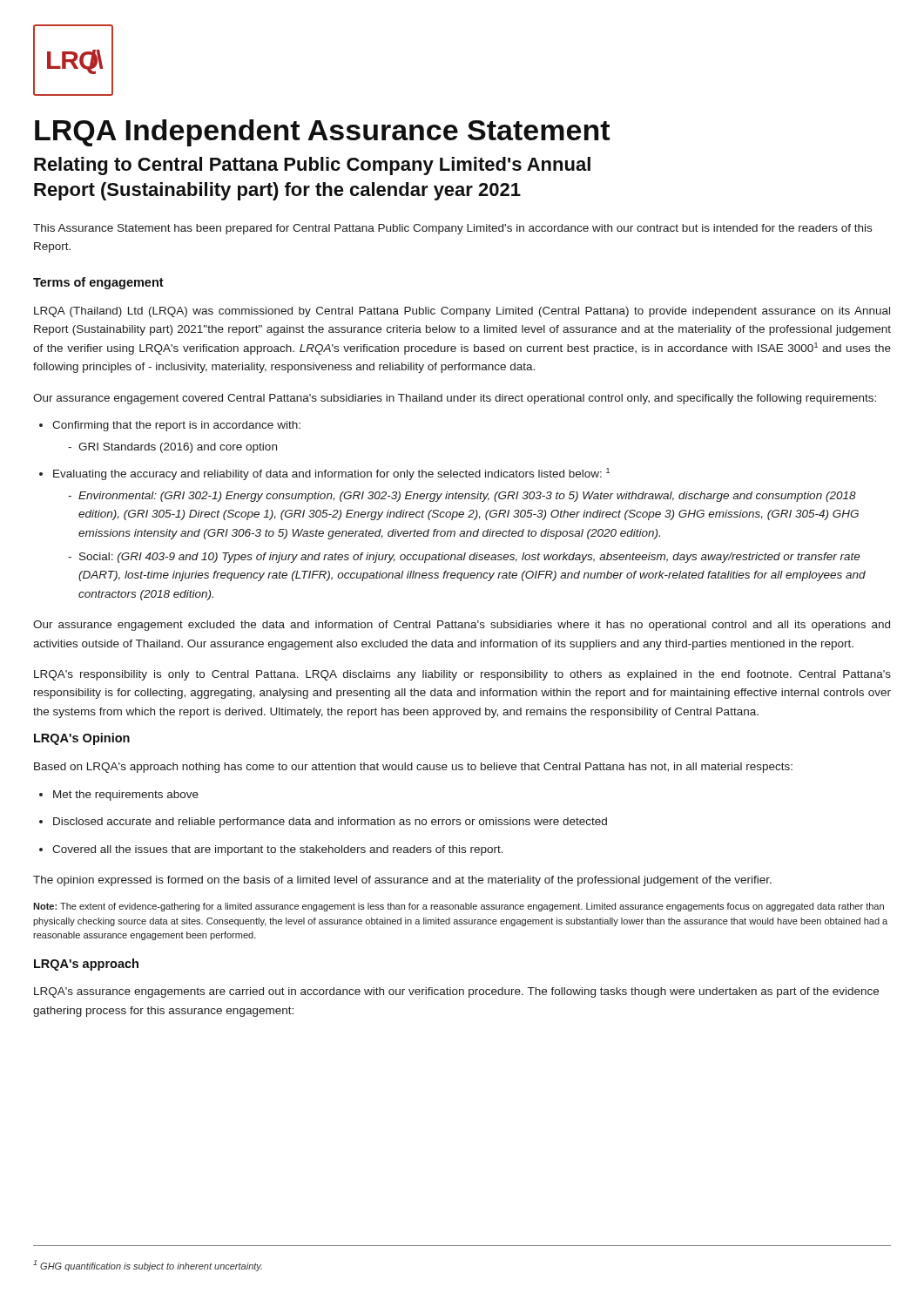Locate the text block starting "Note: The extent of evidence-gathering"
This screenshot has height=1307, width=924.
pos(462,921)
